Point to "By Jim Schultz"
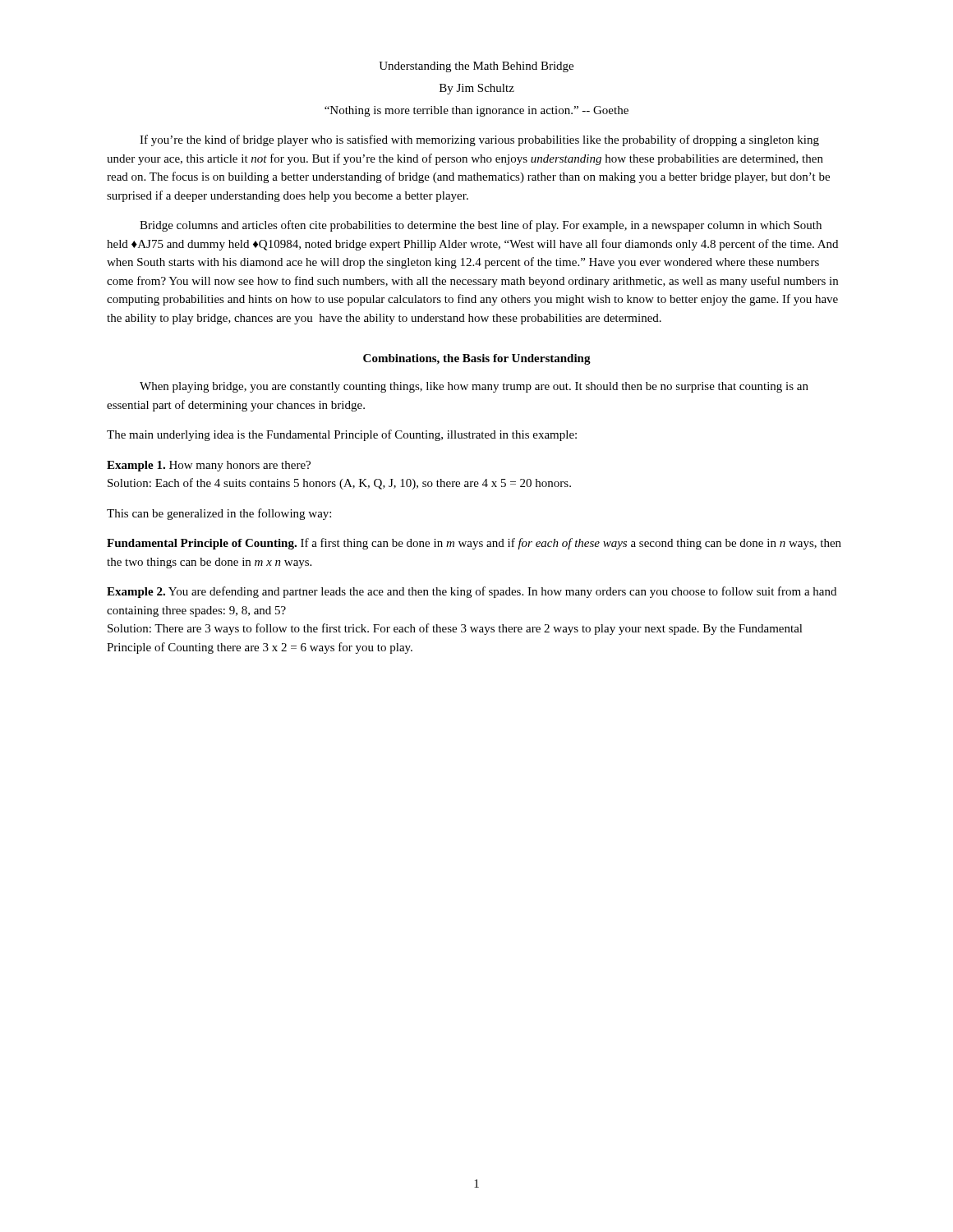 pos(476,88)
